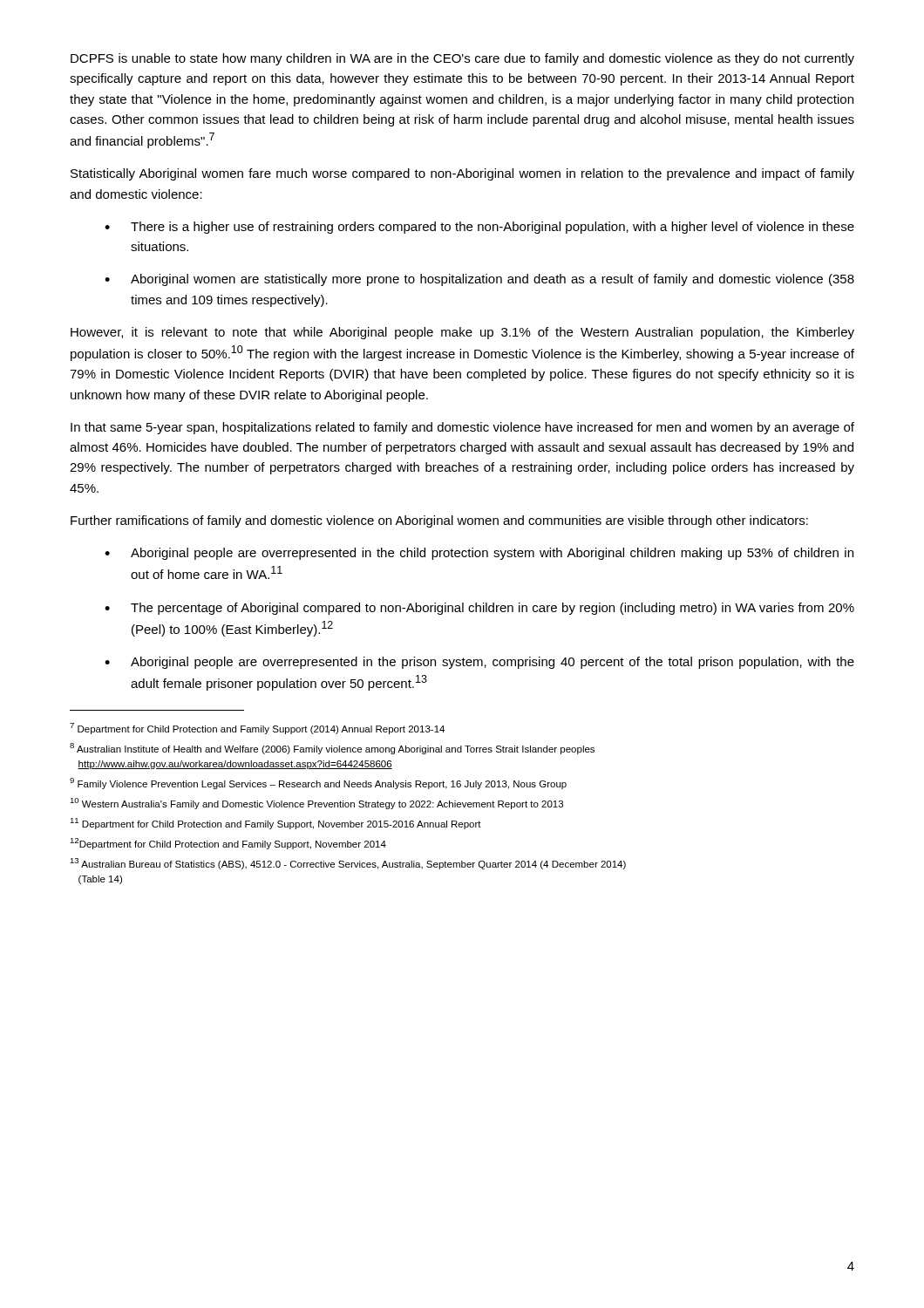
Task: Locate the text block starting "10 Western Australia's Family and"
Action: 317,802
